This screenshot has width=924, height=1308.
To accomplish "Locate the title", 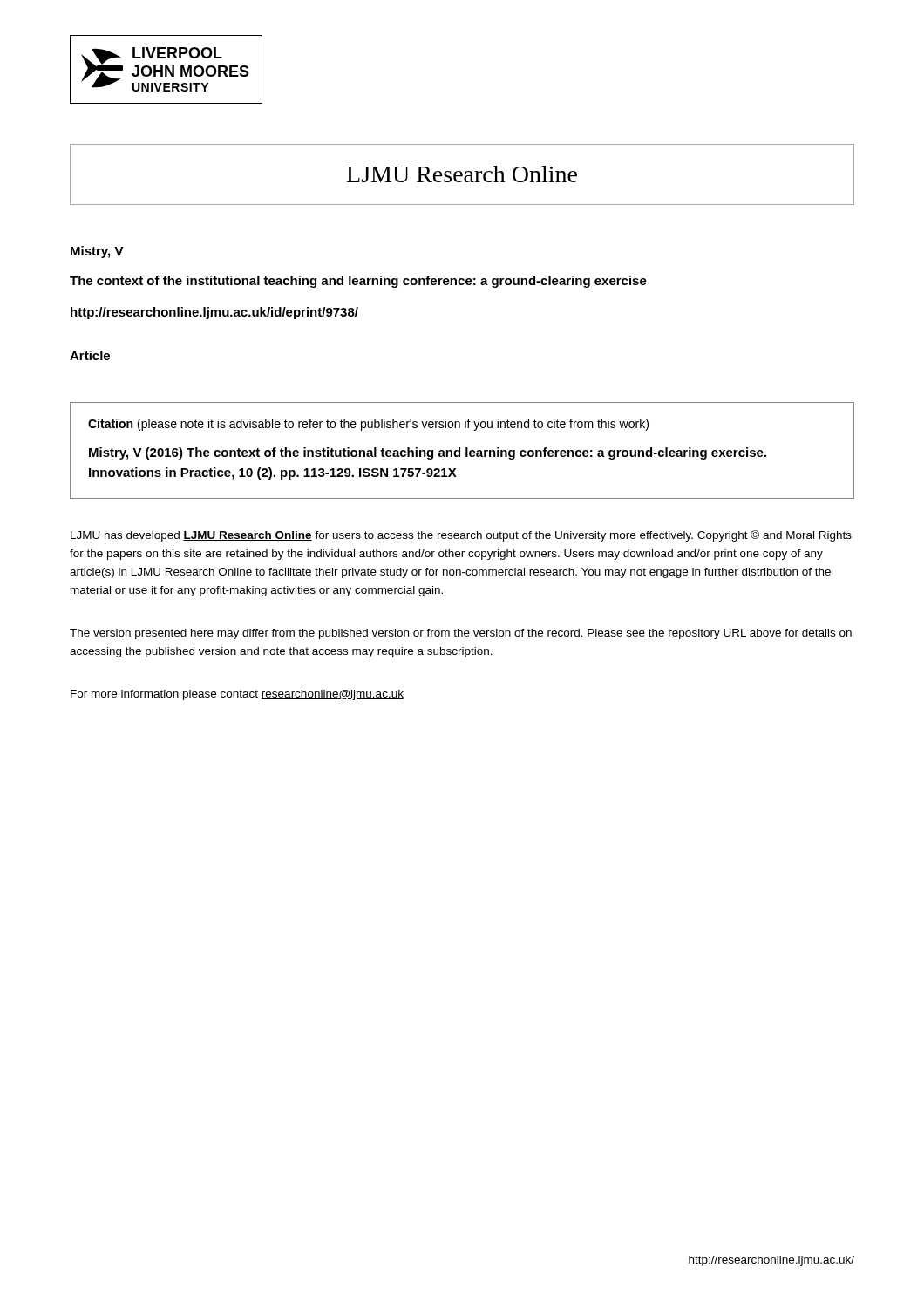I will pyautogui.click(x=462, y=175).
